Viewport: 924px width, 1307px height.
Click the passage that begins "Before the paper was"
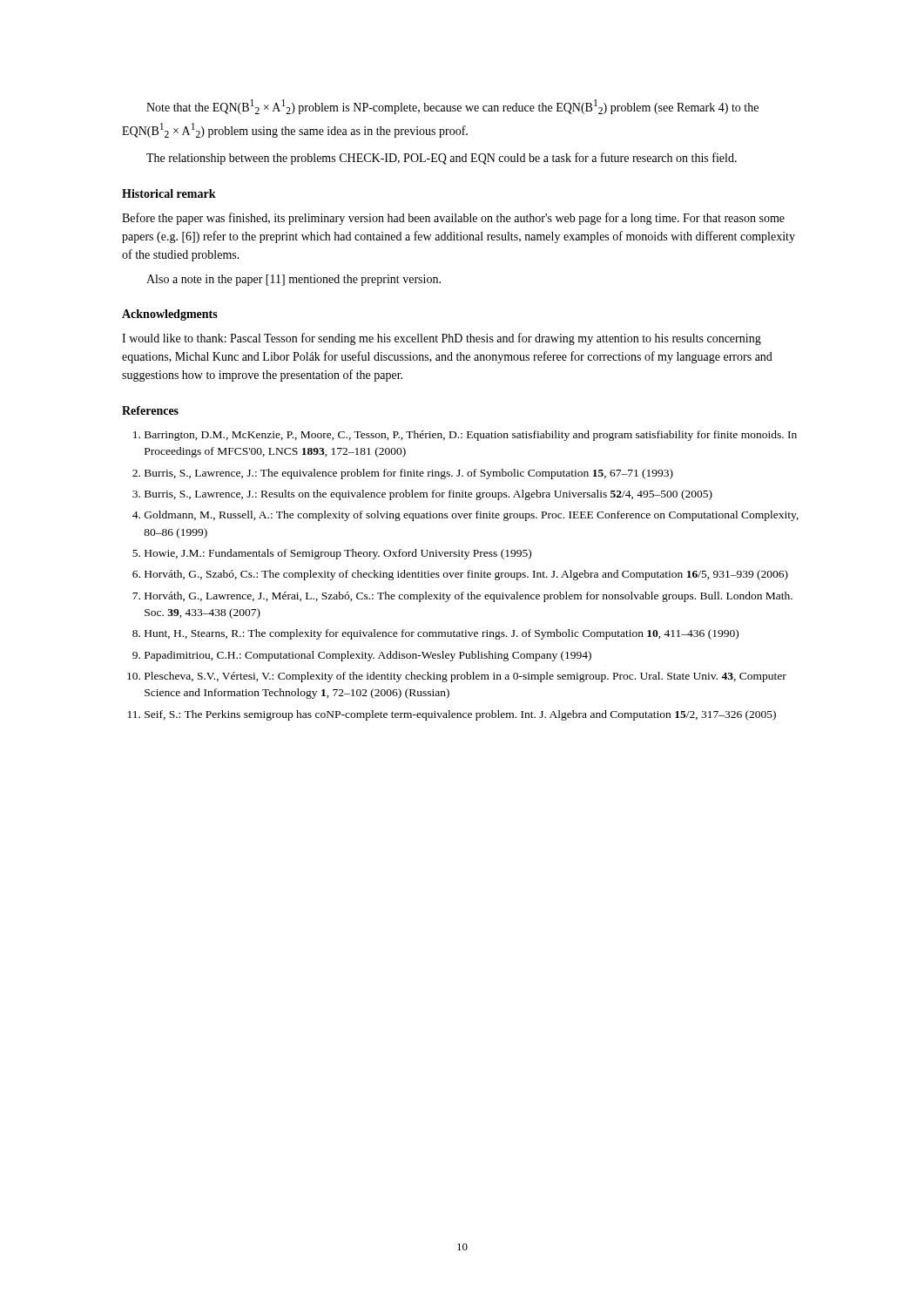click(462, 236)
